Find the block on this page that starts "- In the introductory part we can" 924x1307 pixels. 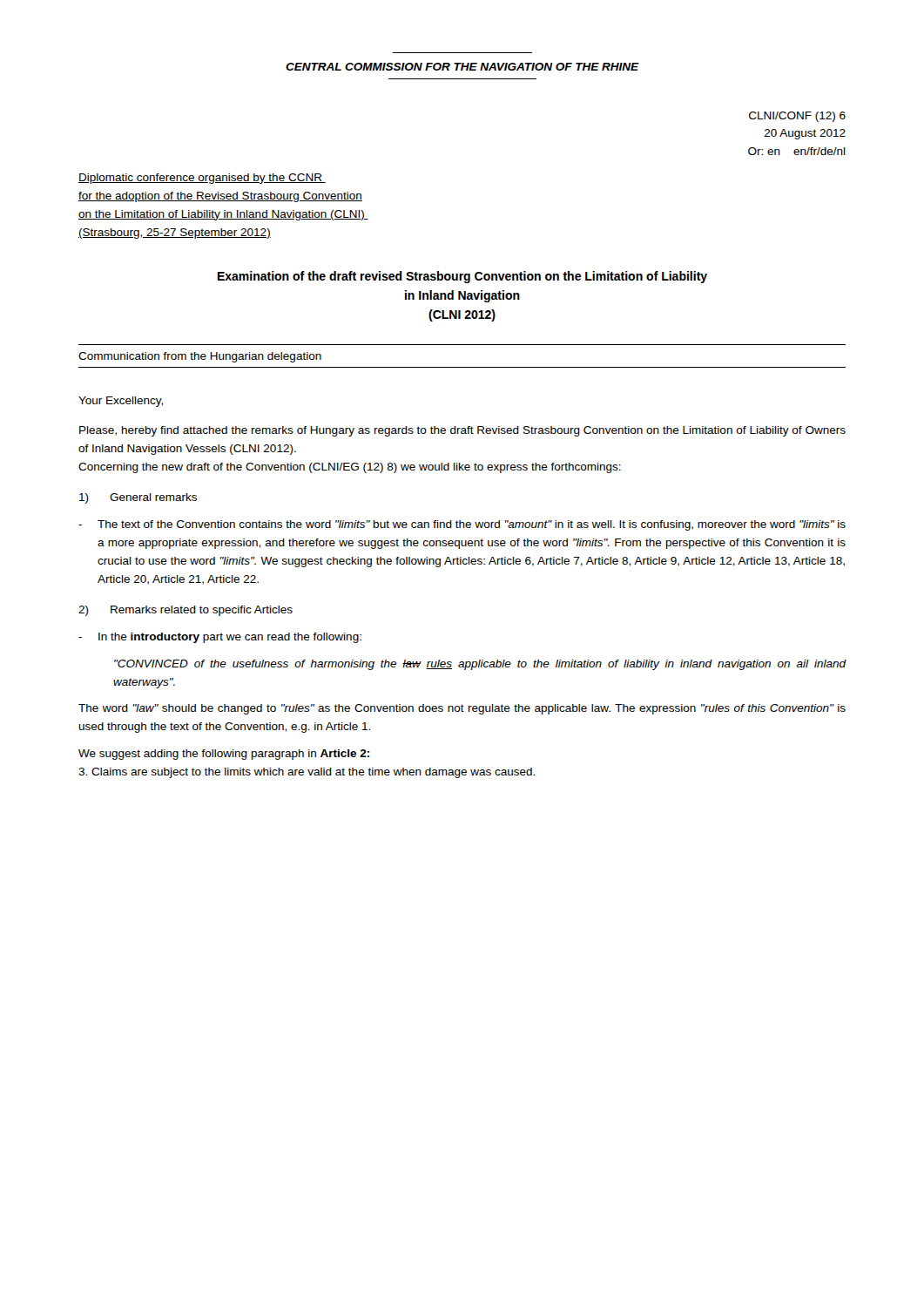point(220,638)
